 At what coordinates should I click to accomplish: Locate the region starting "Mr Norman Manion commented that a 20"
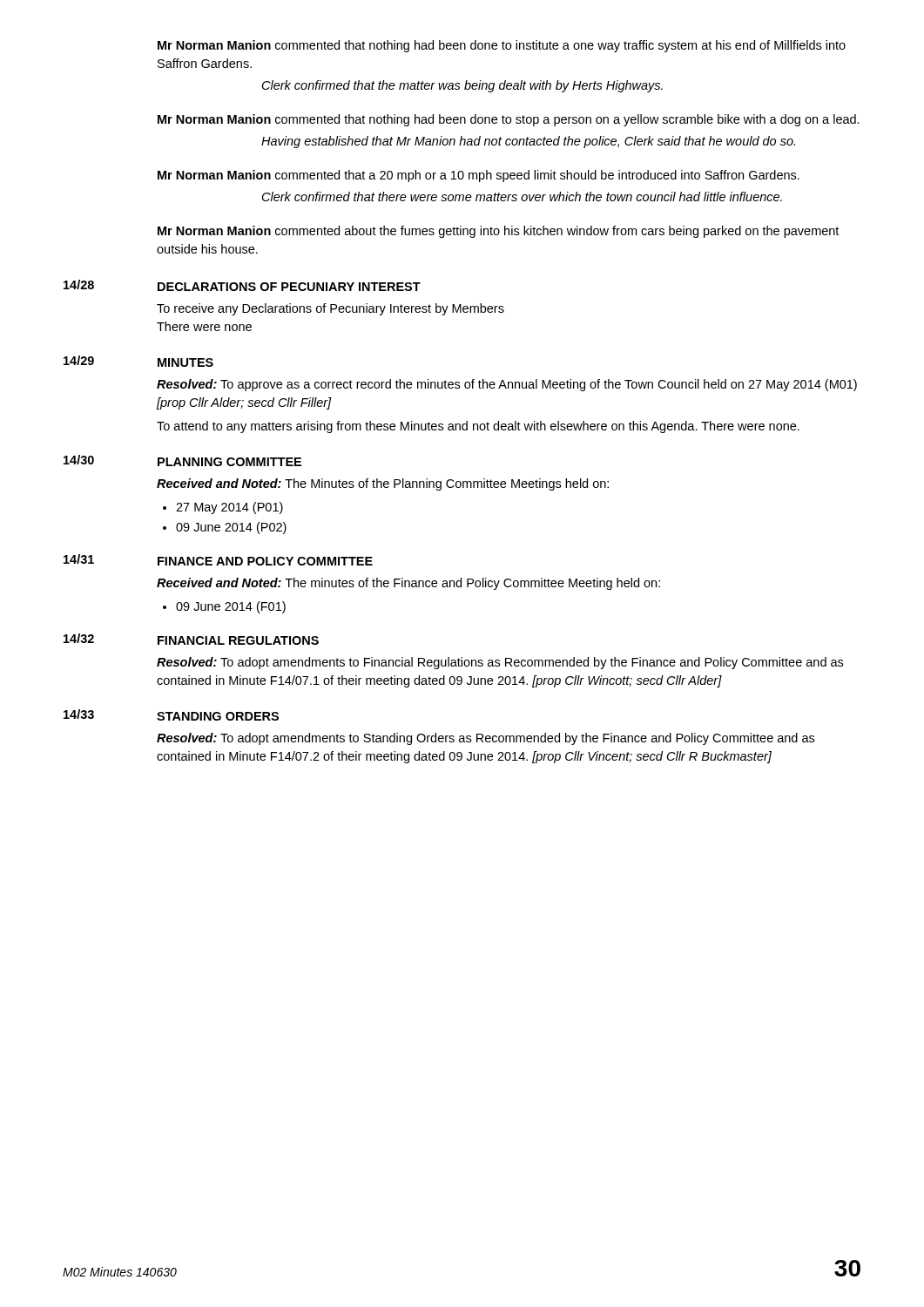[x=509, y=187]
